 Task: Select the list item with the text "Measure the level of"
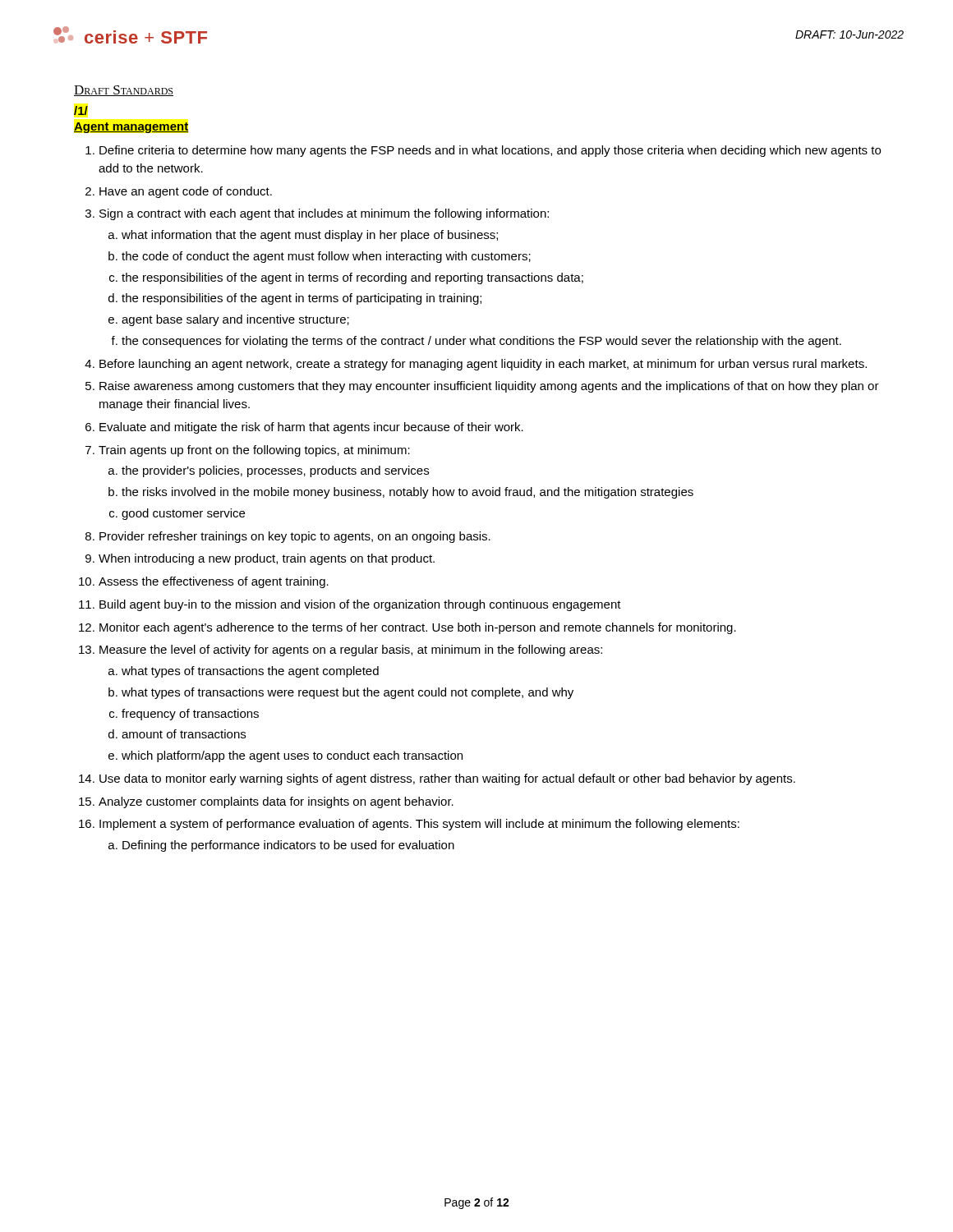tap(493, 703)
